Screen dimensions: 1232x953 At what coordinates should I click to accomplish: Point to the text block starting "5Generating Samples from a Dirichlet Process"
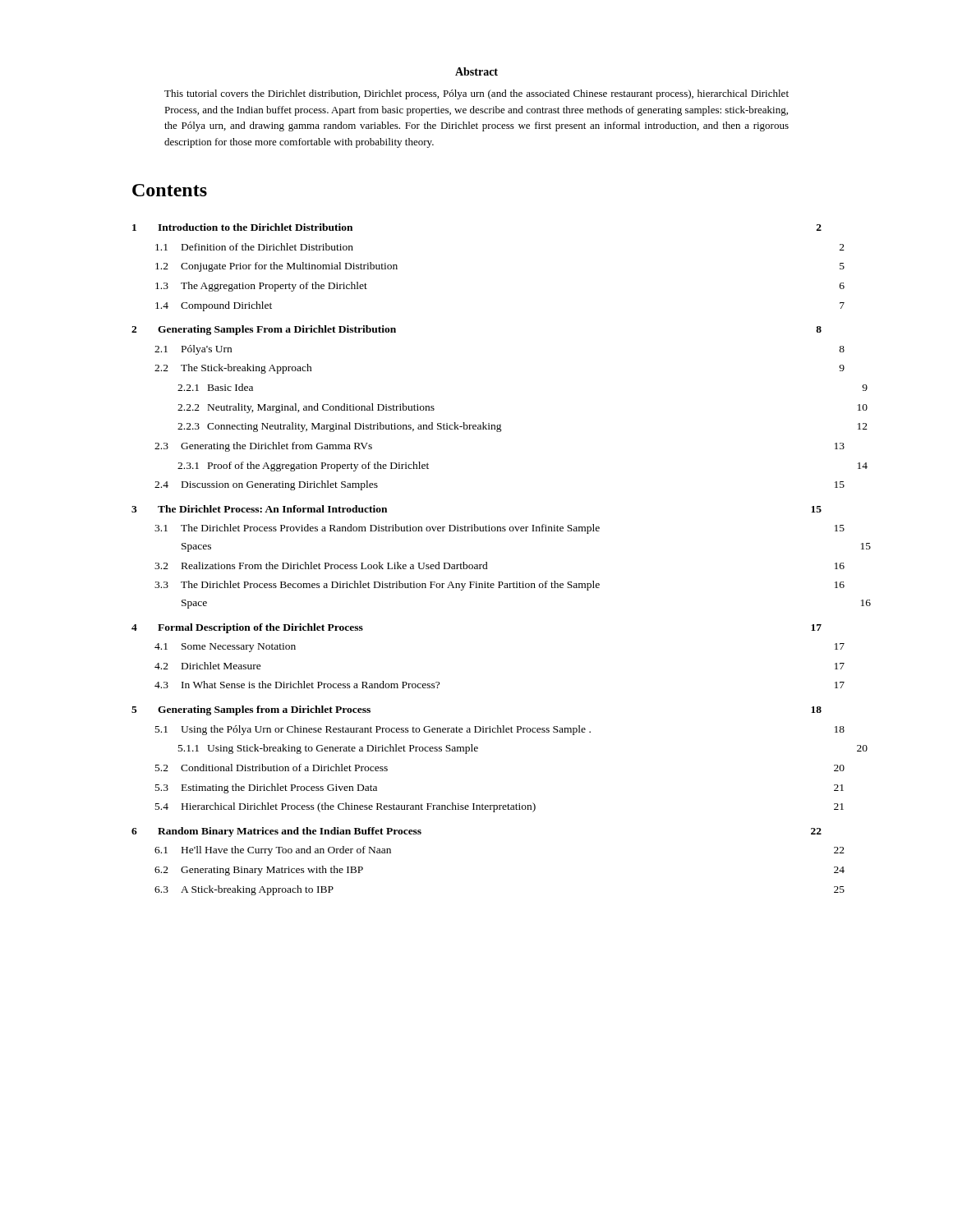tap(268, 710)
